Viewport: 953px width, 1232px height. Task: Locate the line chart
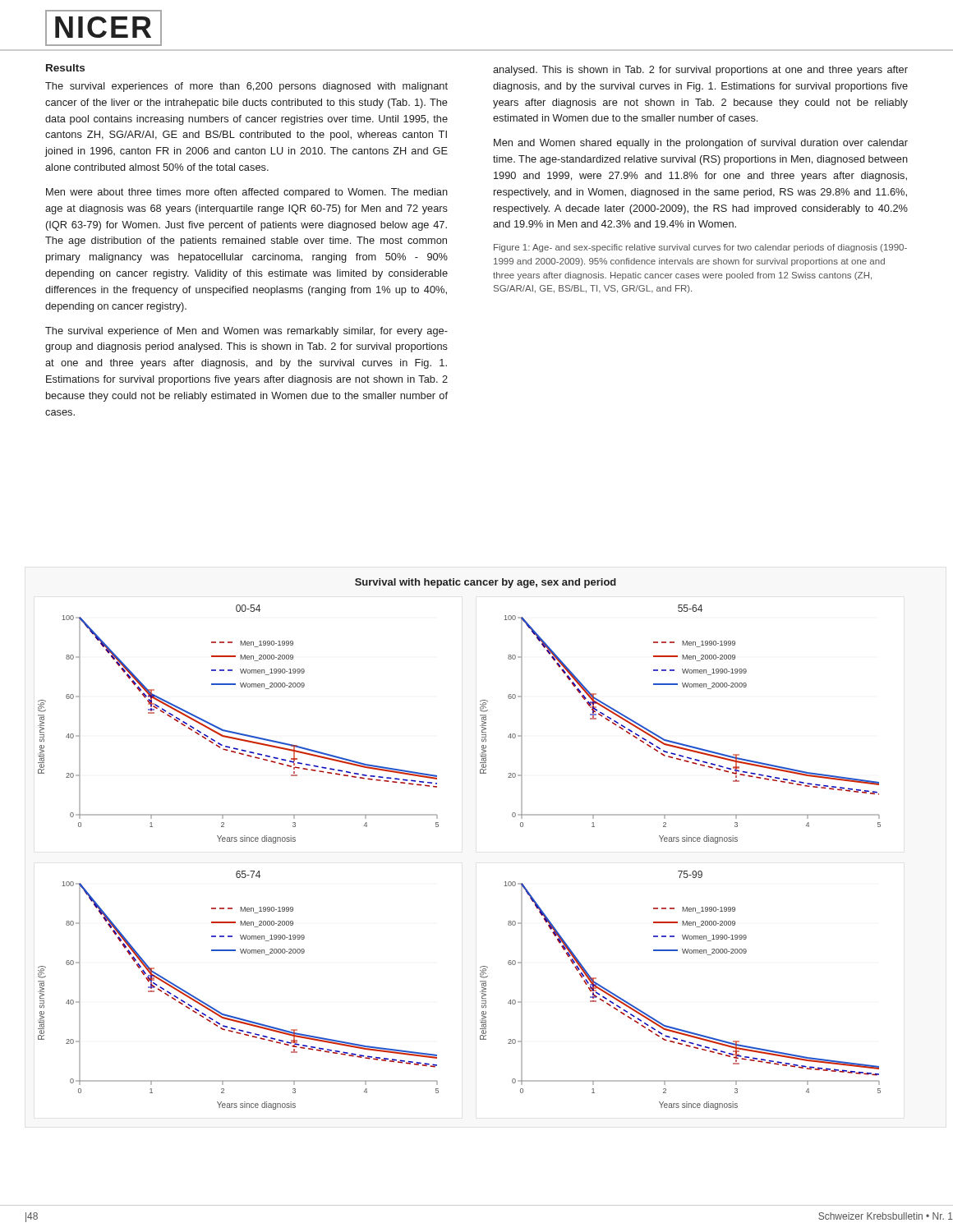486,847
